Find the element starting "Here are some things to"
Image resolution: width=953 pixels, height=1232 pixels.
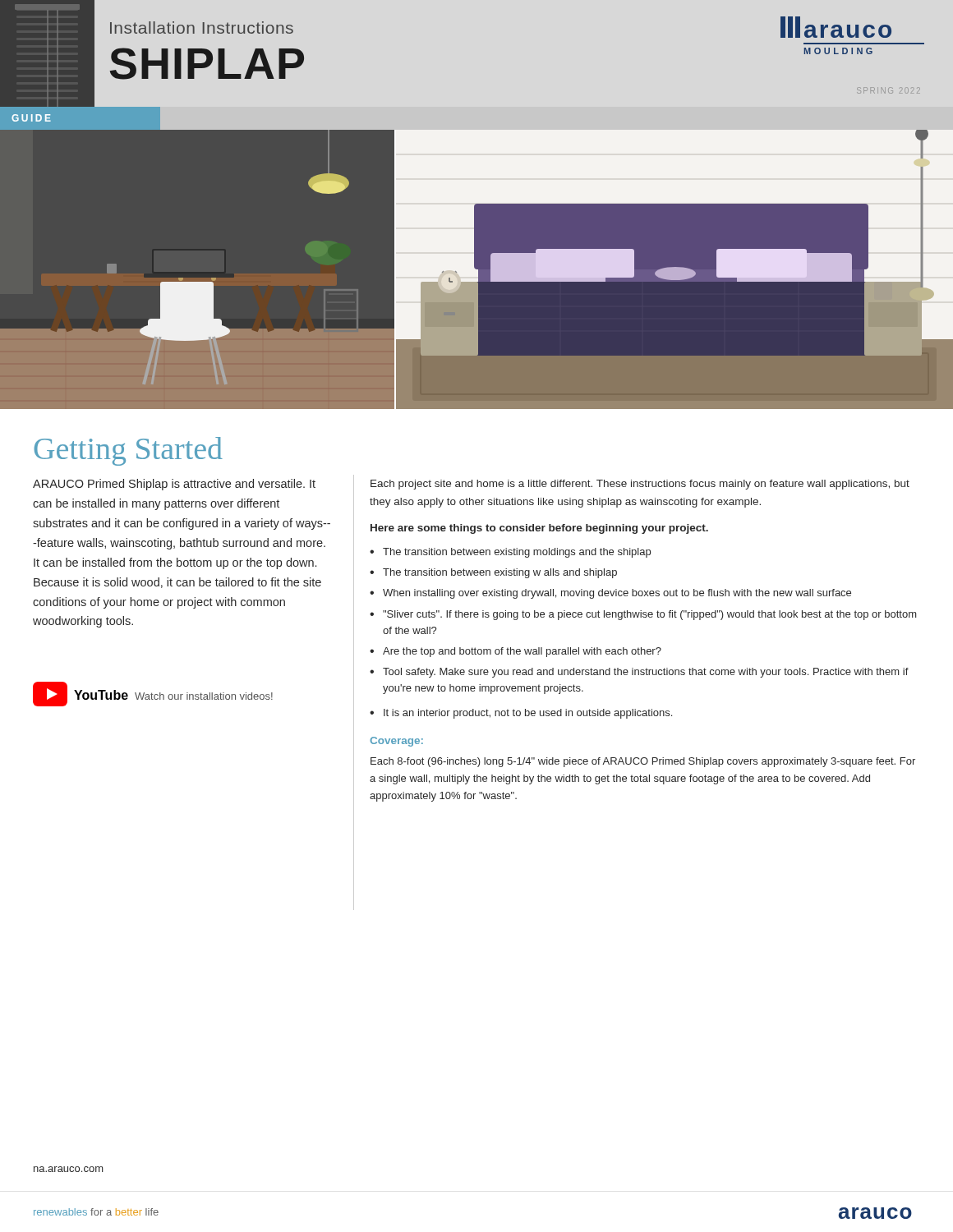click(x=539, y=528)
